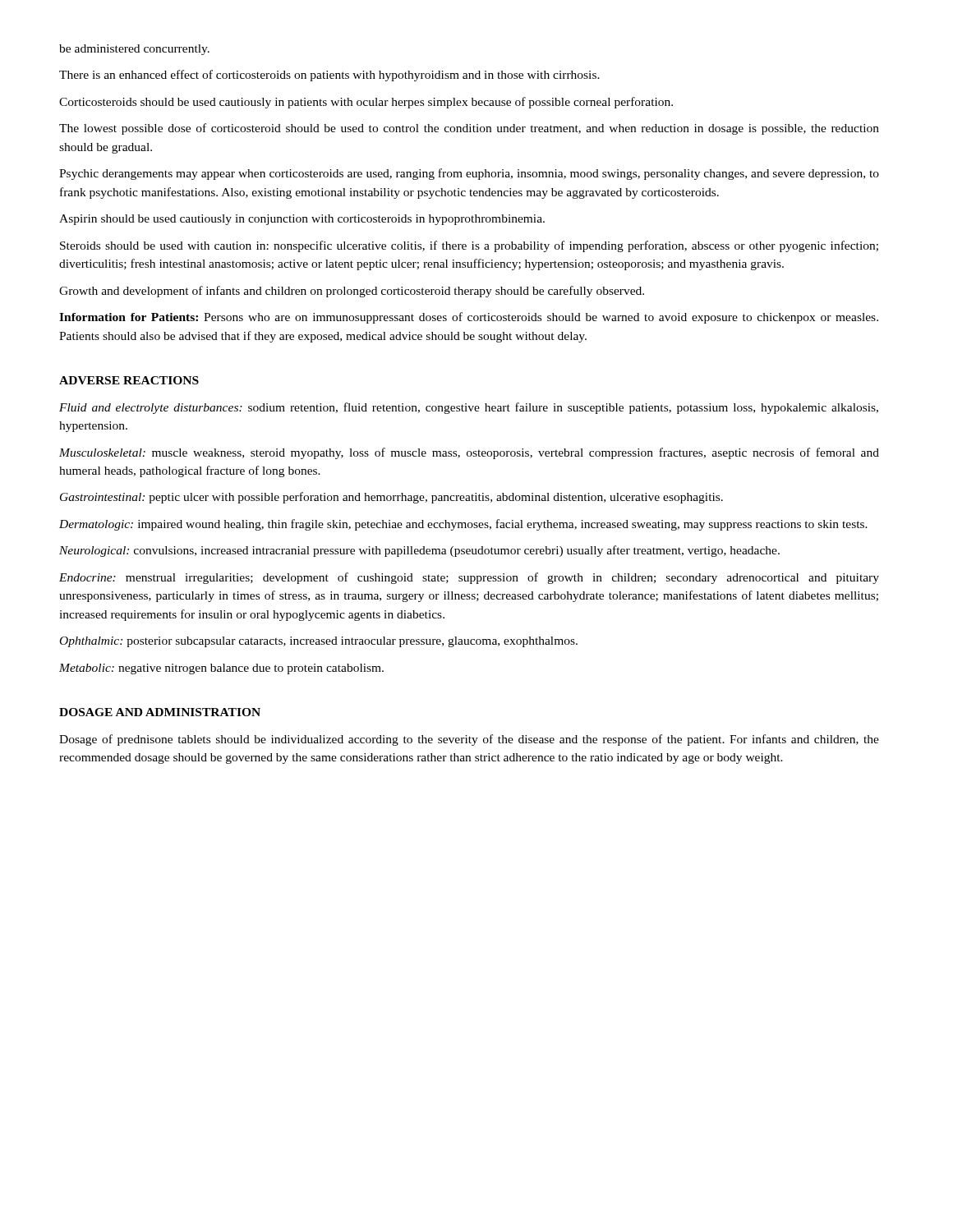Point to the block beginning "Growth and development of infants and children on"
The width and height of the screenshot is (953, 1232).
point(469,291)
